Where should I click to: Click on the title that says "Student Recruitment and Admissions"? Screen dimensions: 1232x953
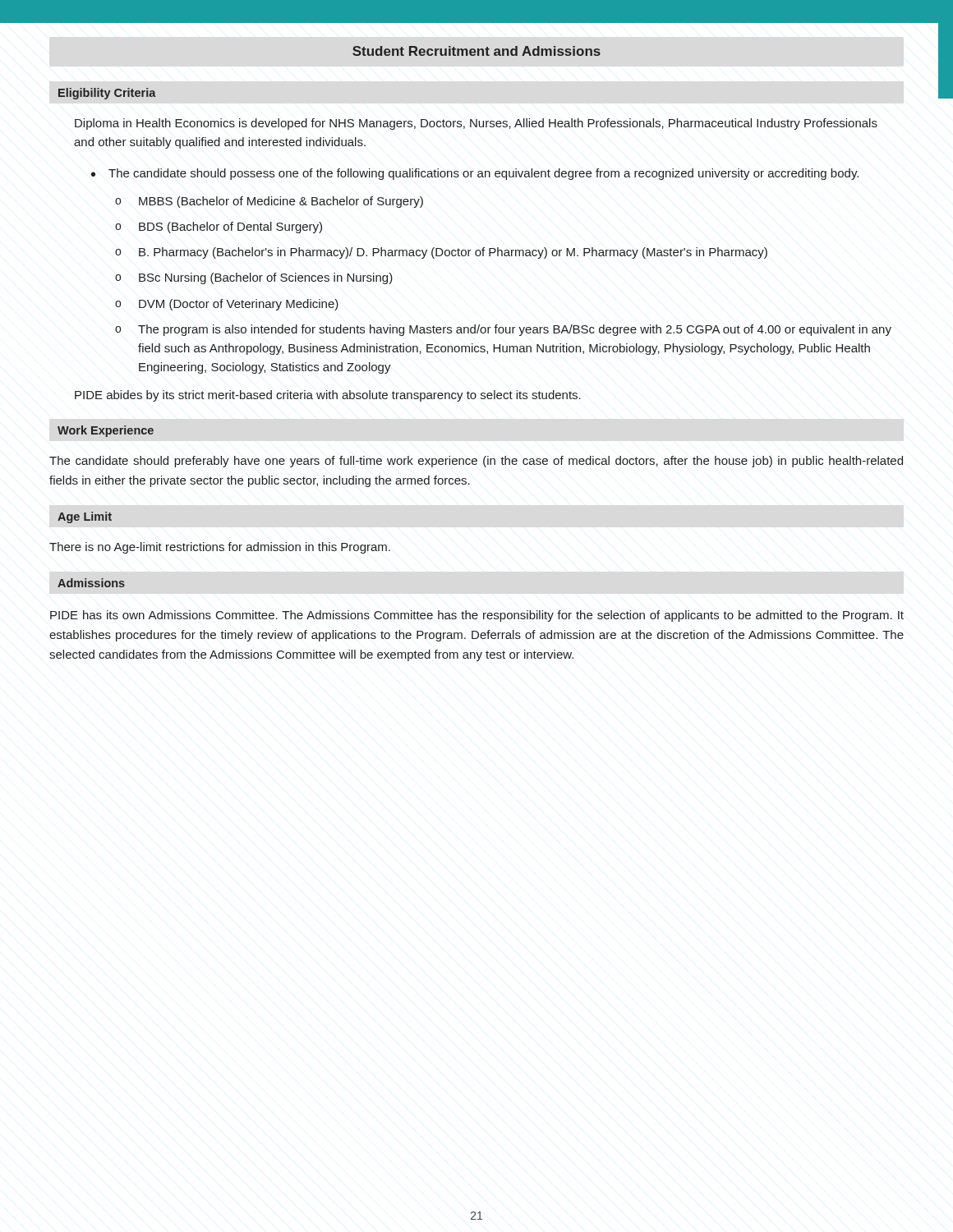click(476, 52)
